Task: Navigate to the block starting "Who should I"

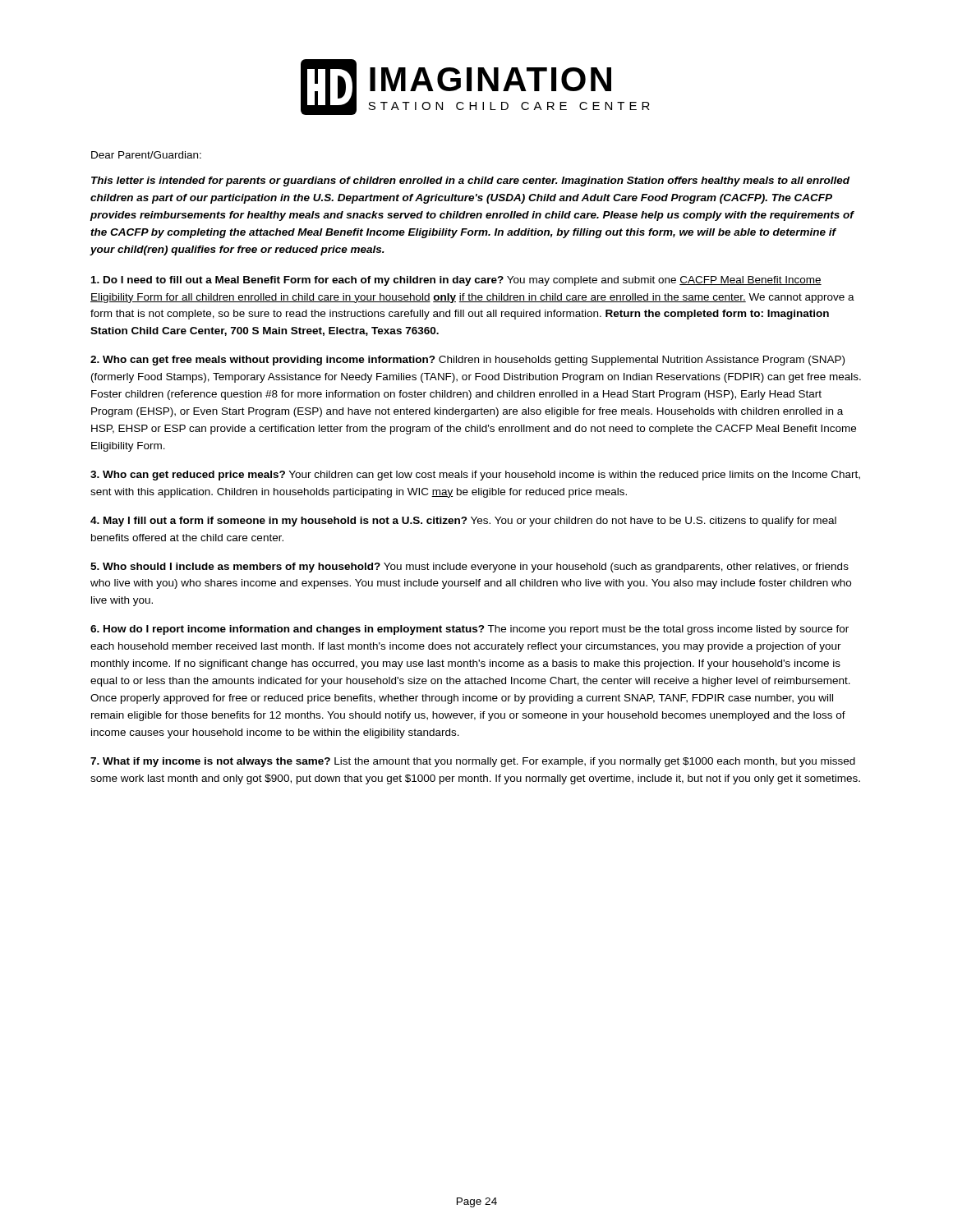Action: pyautogui.click(x=471, y=583)
